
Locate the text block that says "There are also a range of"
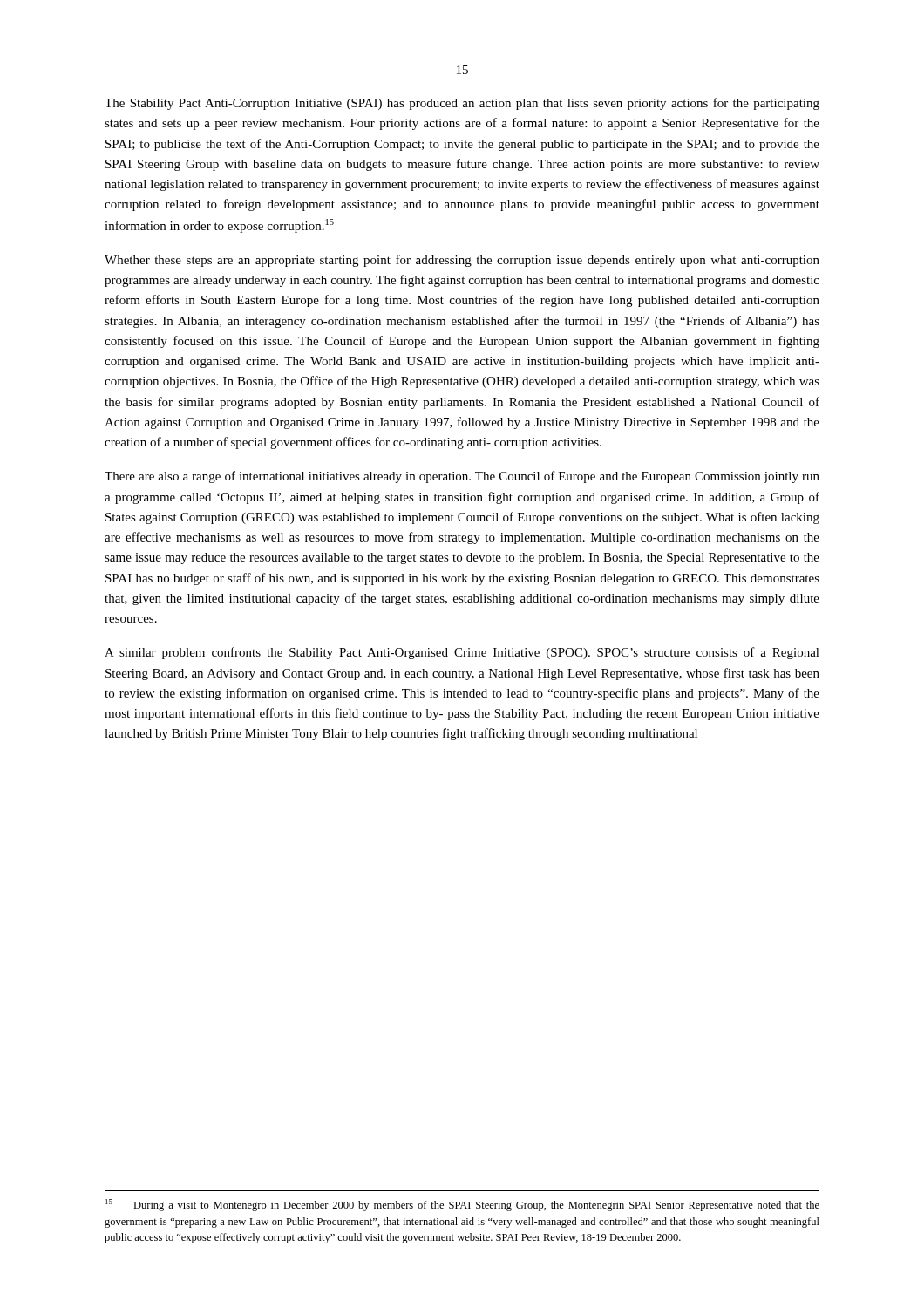coord(462,547)
